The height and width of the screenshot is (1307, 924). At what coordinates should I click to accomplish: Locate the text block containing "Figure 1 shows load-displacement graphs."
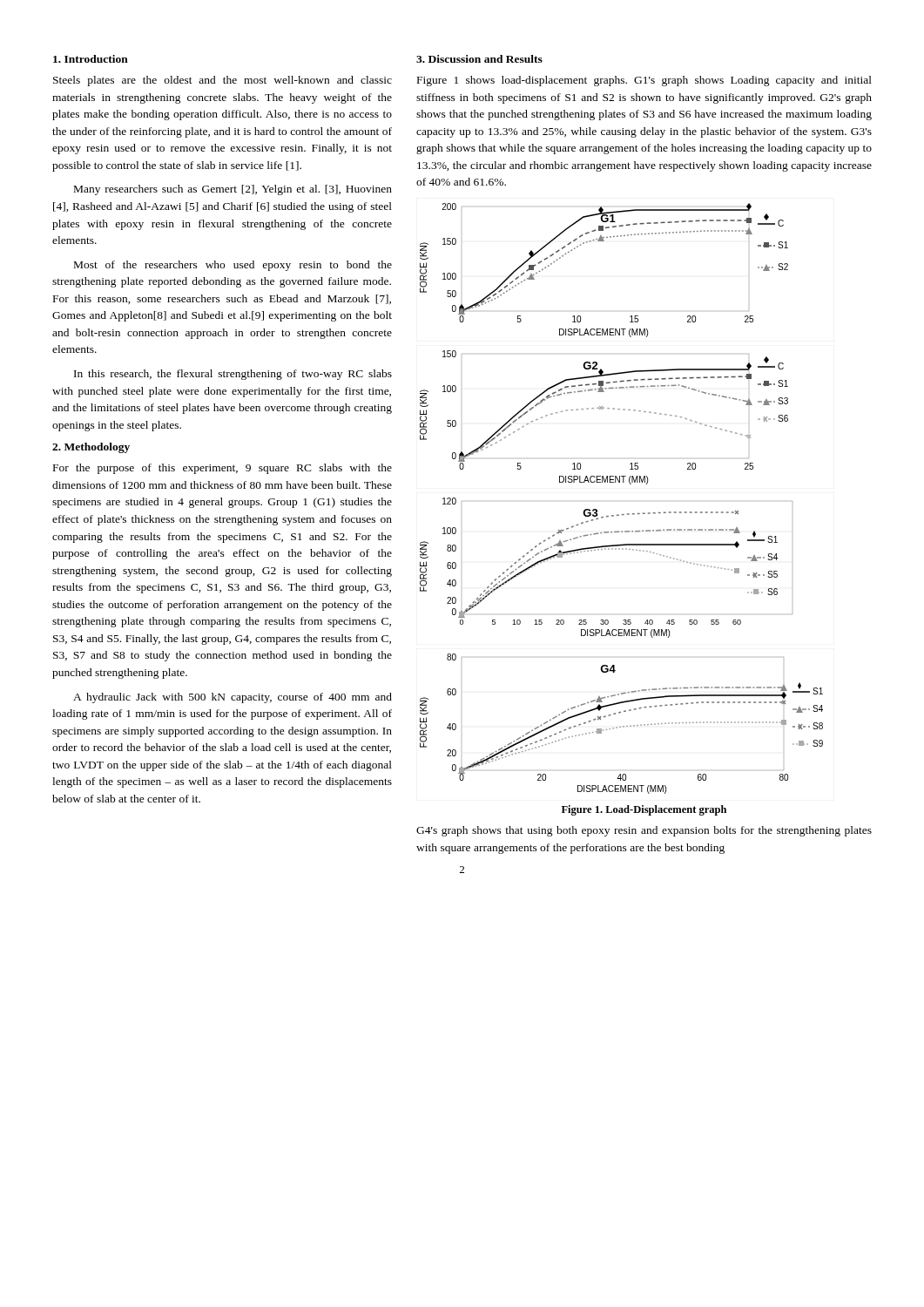pos(644,131)
